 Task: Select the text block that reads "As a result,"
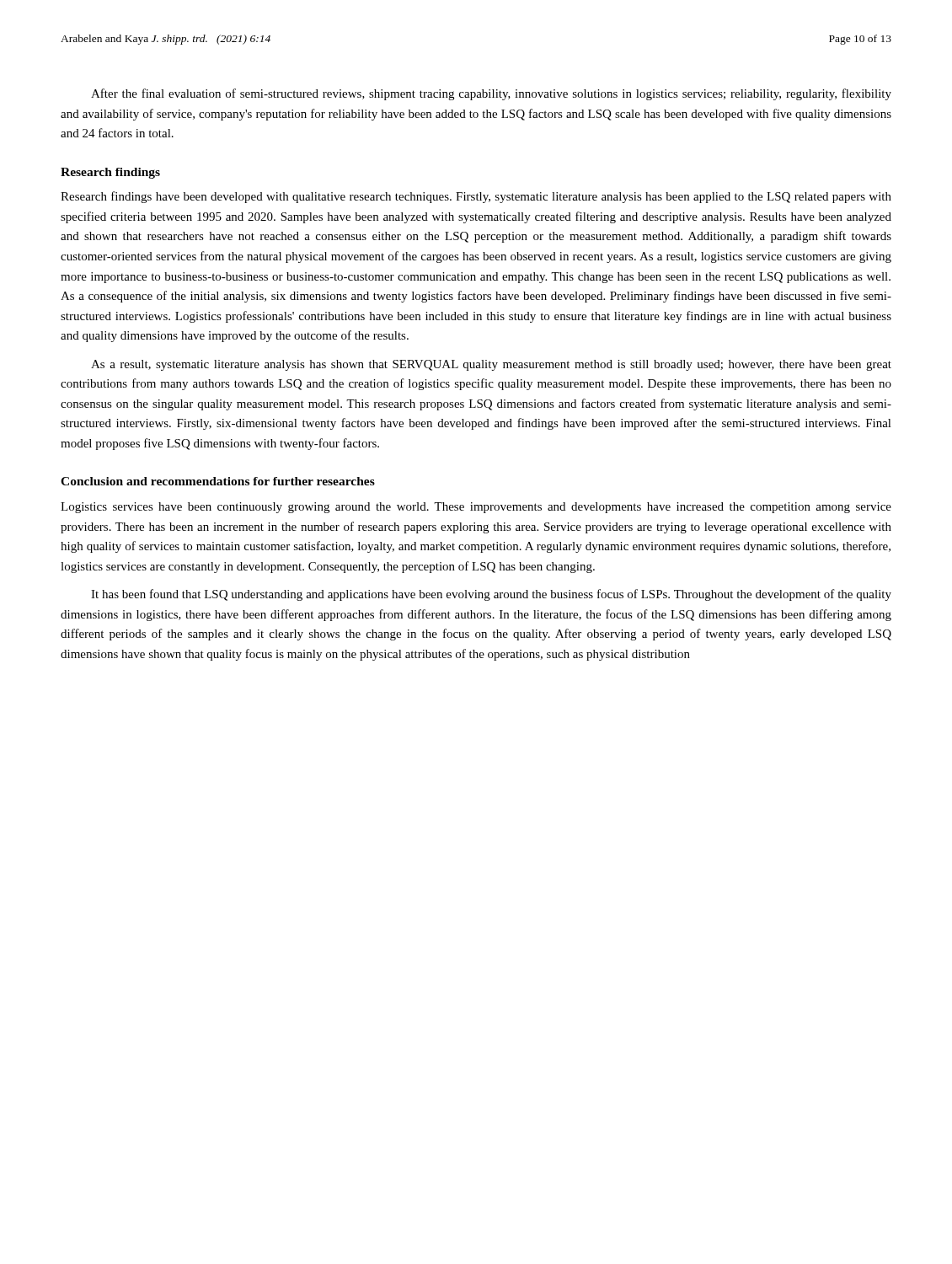[476, 403]
